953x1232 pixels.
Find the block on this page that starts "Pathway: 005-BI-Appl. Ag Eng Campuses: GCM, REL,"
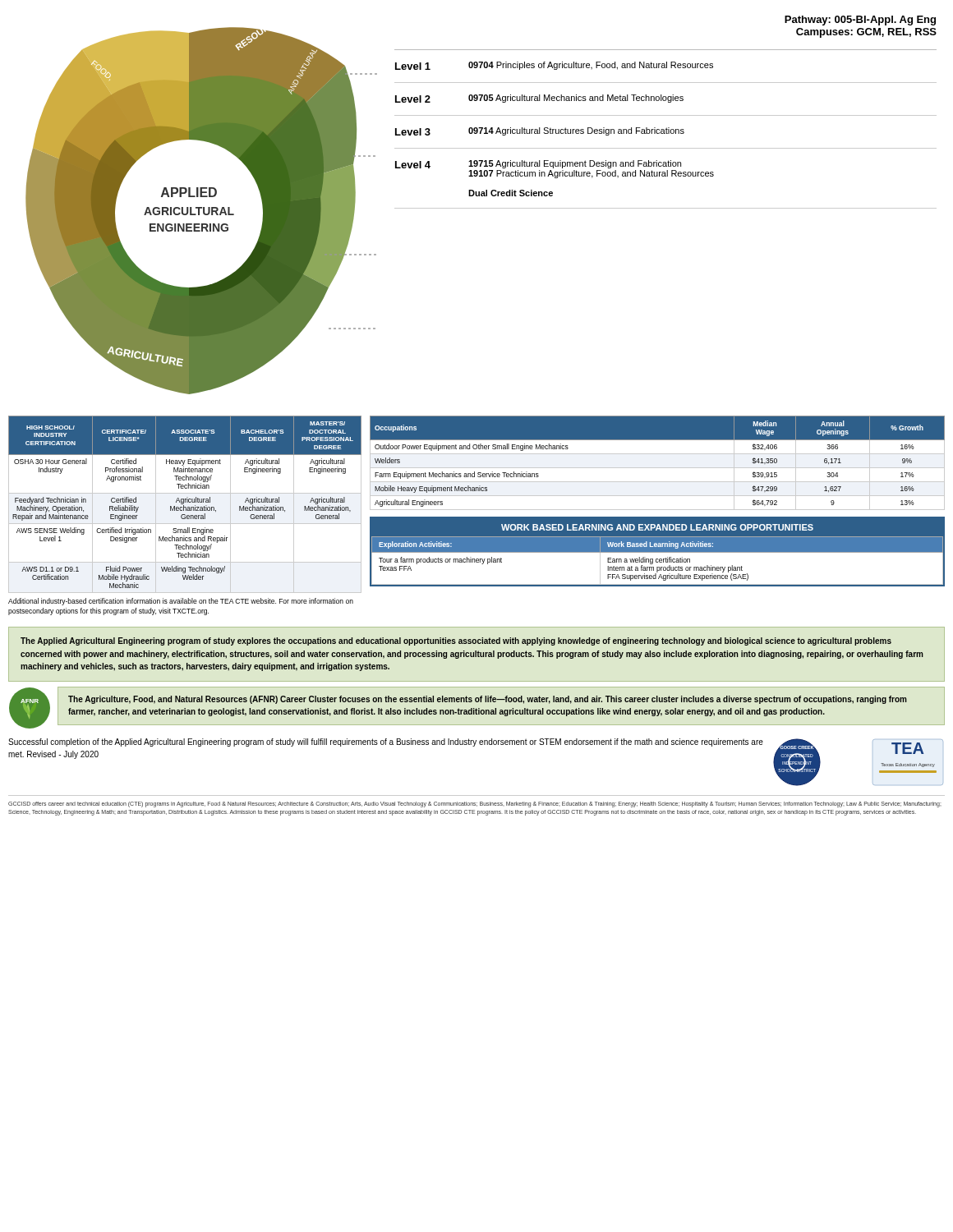tap(861, 26)
